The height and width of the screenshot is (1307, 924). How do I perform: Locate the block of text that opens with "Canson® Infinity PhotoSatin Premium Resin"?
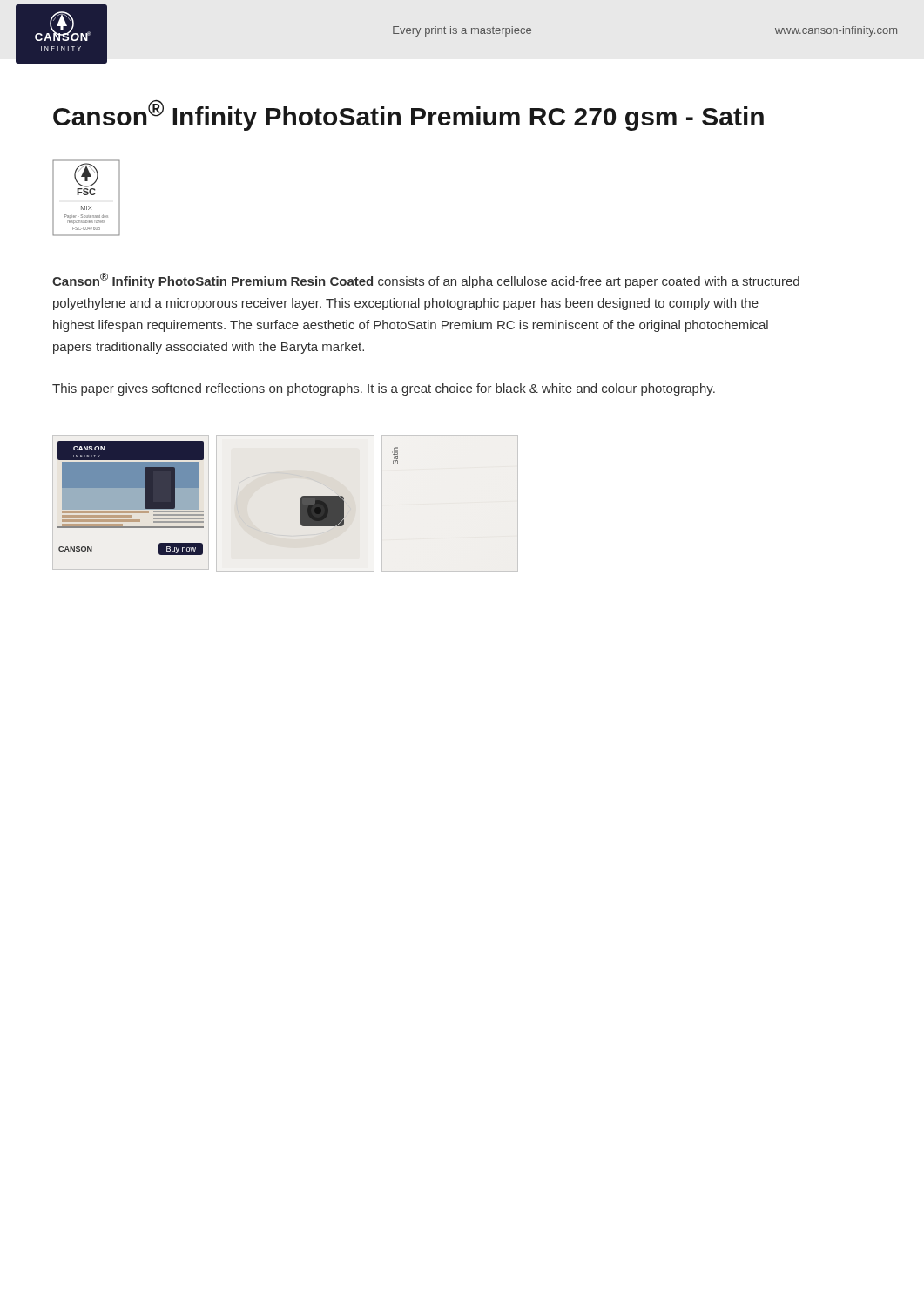point(426,312)
